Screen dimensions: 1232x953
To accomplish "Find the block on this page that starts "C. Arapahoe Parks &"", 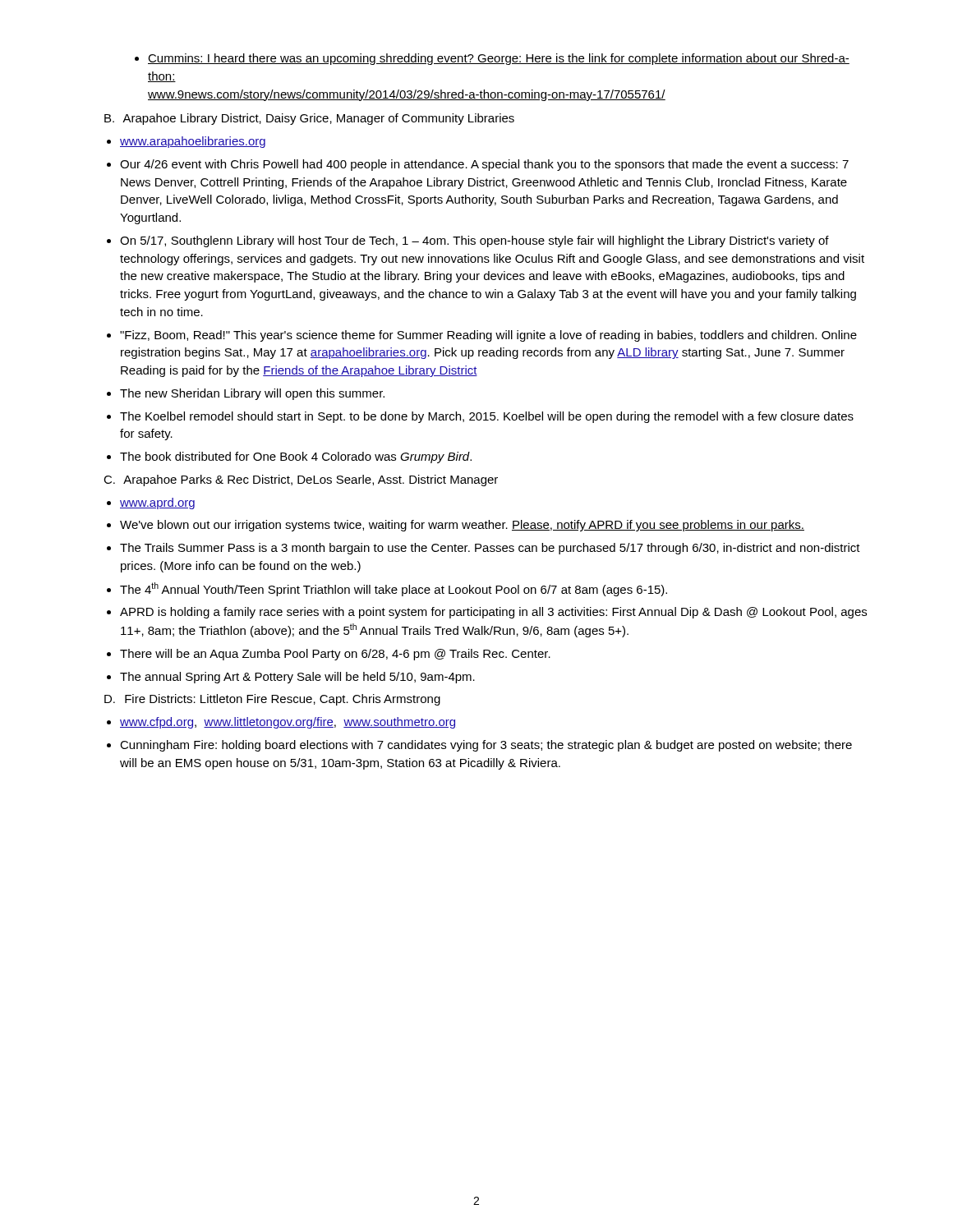I will point(476,578).
